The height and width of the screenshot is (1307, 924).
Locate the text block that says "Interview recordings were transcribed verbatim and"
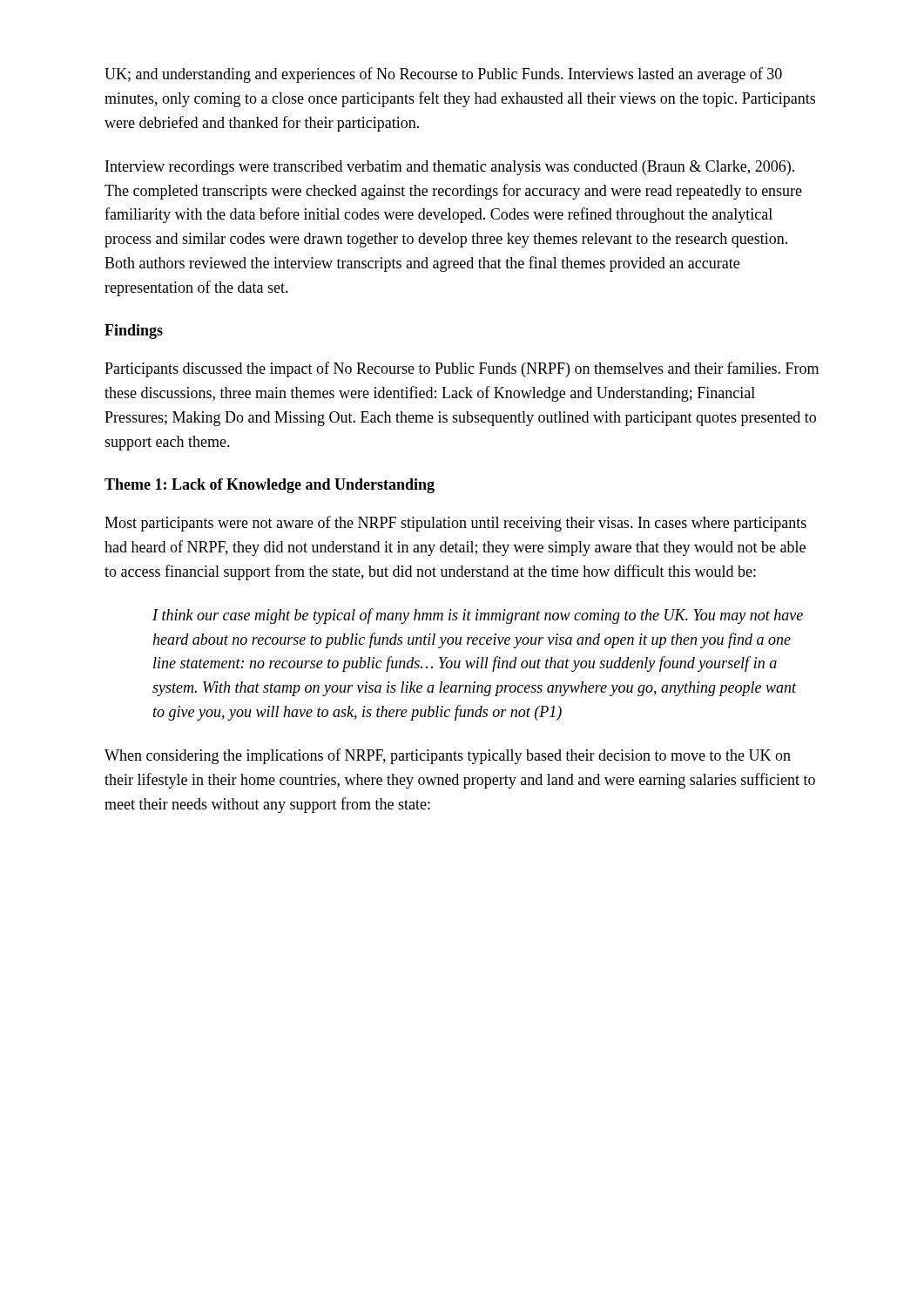coord(462,228)
